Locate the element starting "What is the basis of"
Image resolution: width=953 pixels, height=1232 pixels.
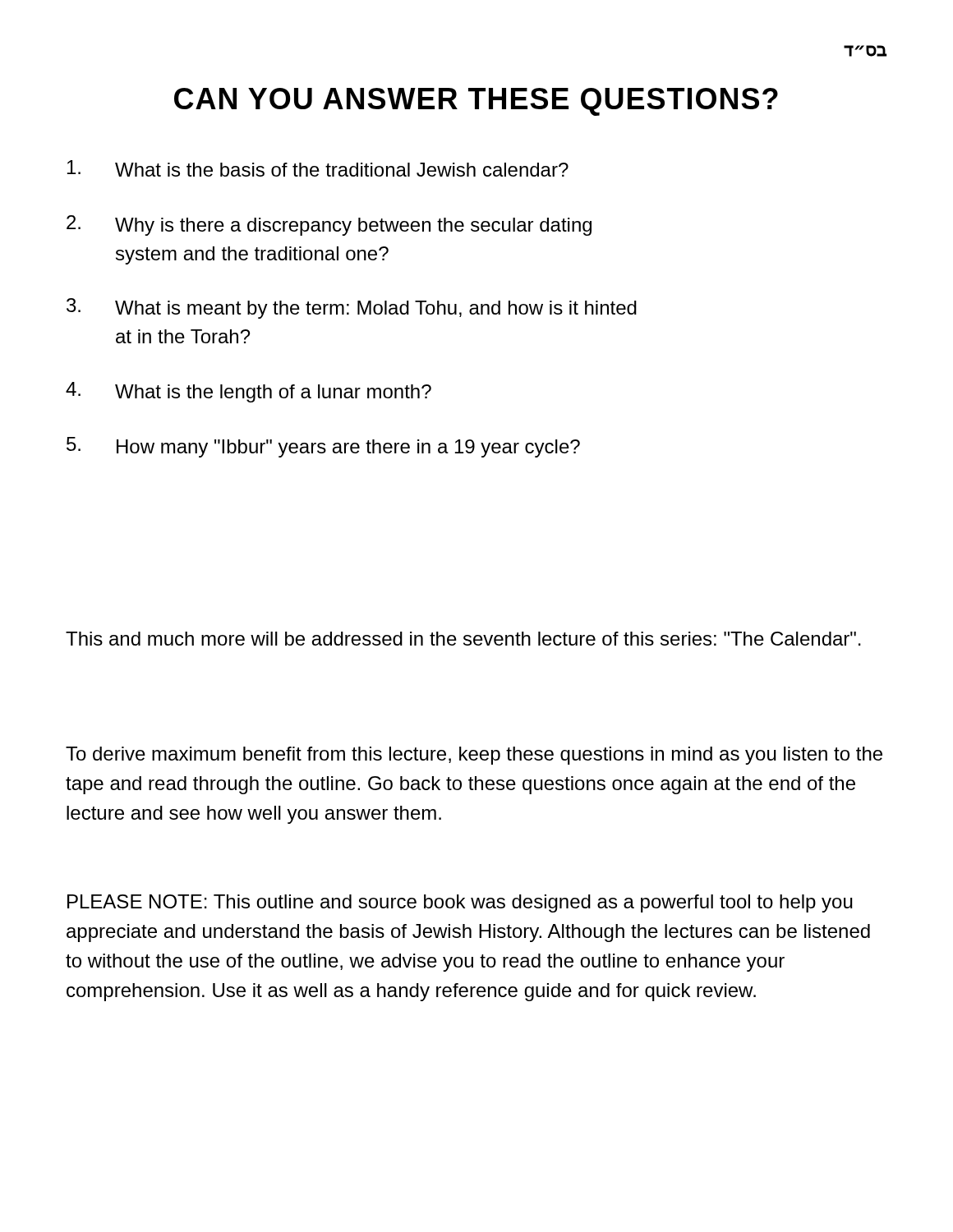pos(317,170)
